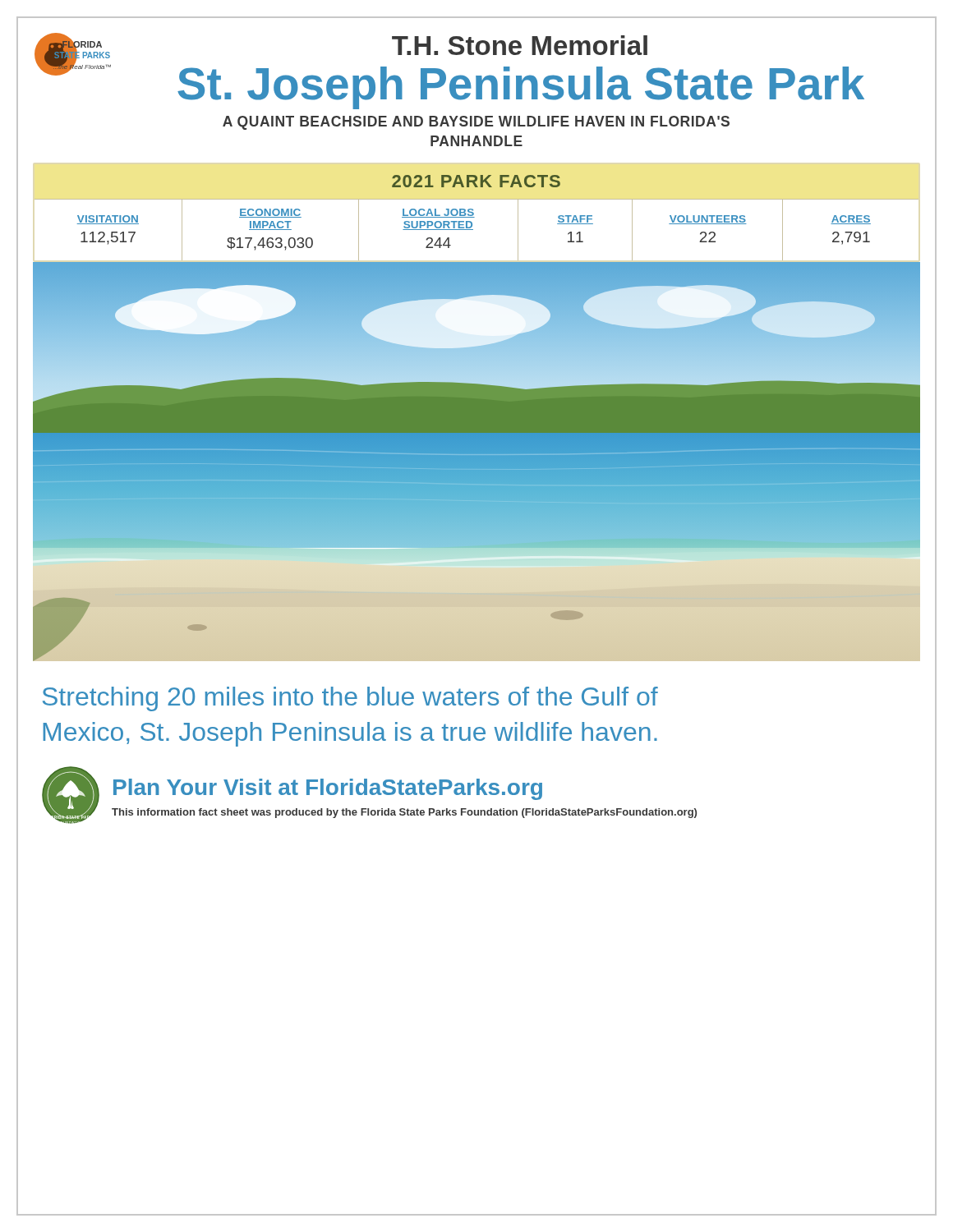Locate the photo
Image resolution: width=953 pixels, height=1232 pixels.
pos(476,462)
